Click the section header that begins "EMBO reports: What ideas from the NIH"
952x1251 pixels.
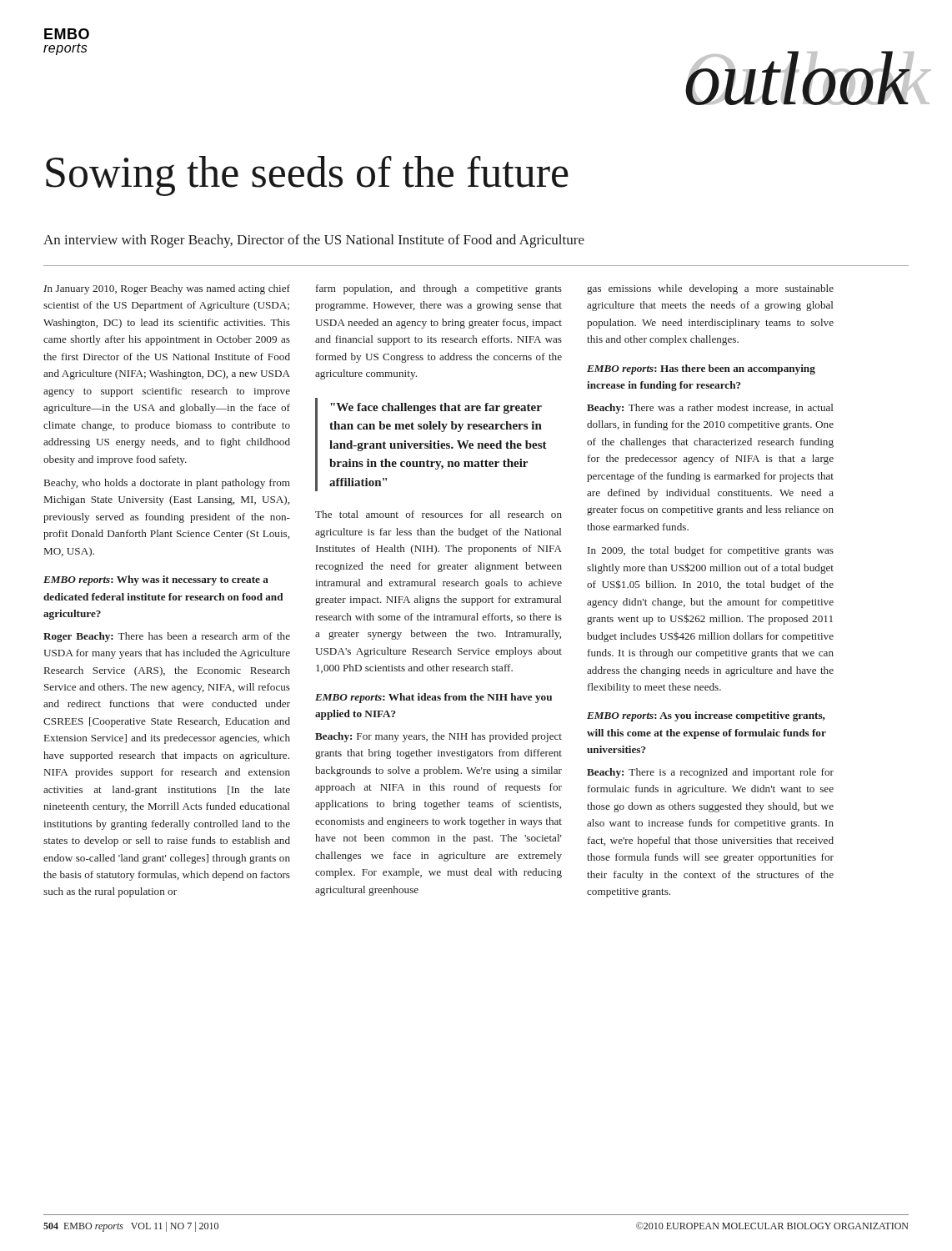pos(438,706)
